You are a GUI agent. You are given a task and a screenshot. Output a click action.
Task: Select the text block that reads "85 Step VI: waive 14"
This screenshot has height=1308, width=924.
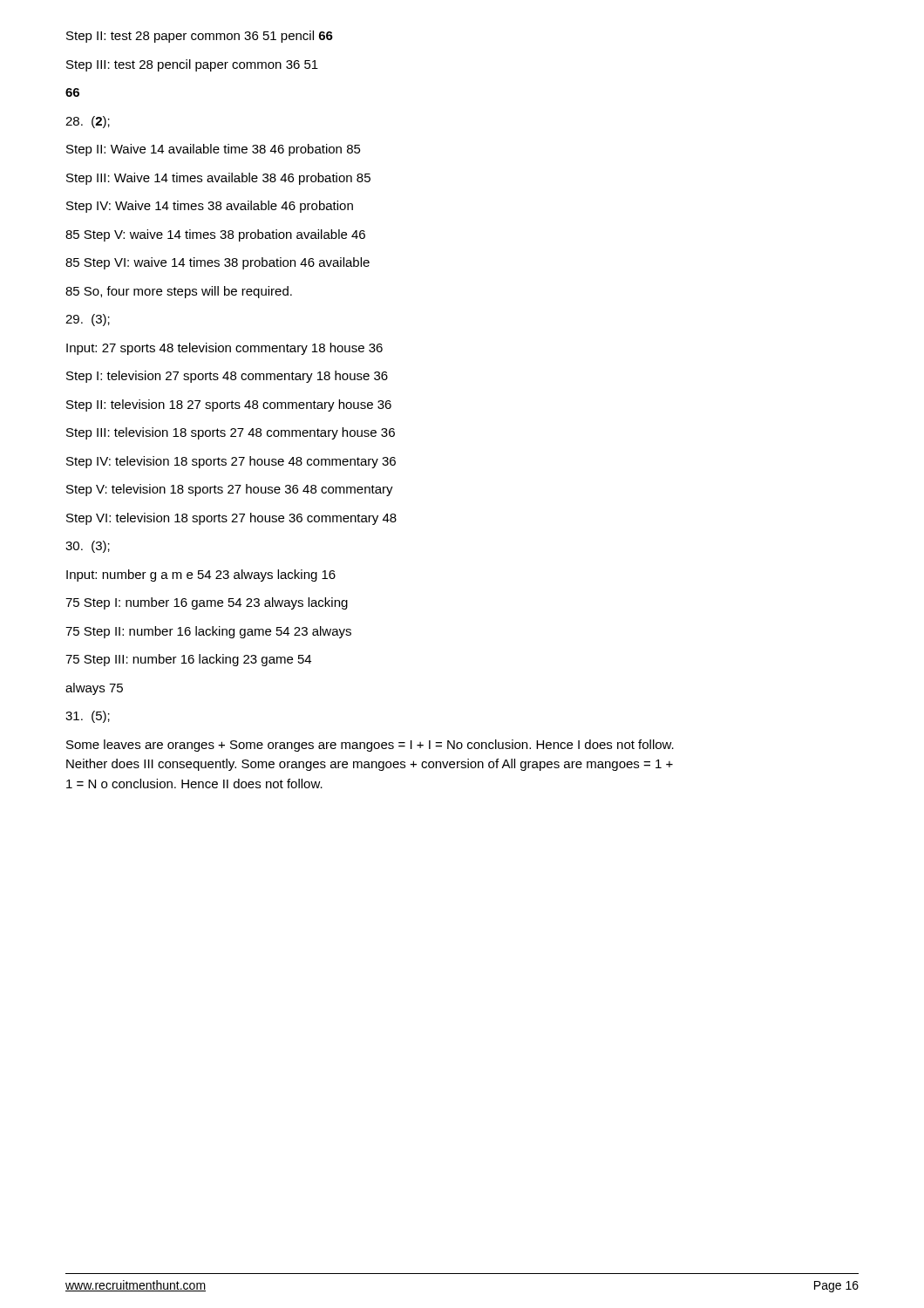click(x=218, y=262)
